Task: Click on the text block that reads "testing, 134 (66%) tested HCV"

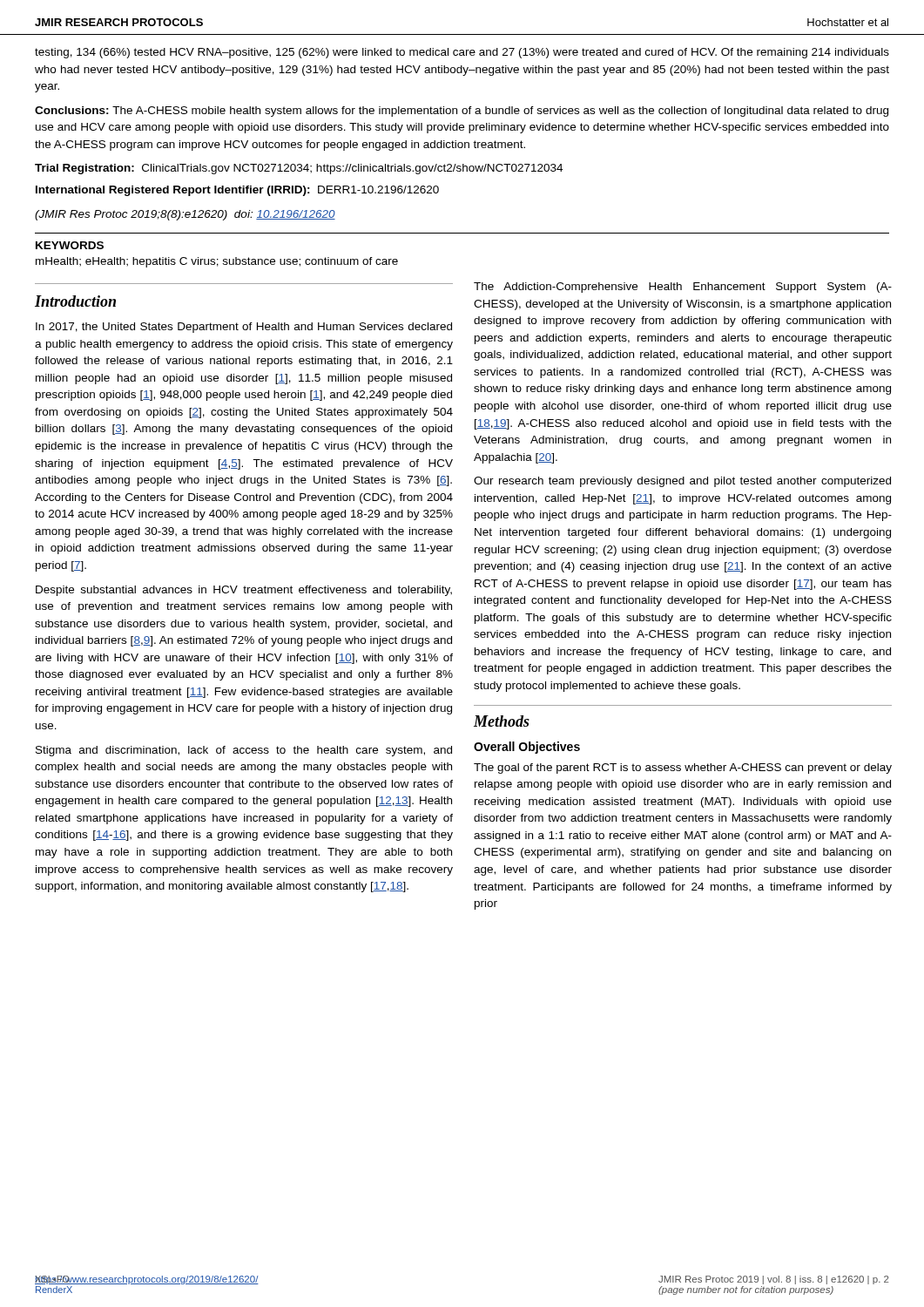Action: (x=462, y=69)
